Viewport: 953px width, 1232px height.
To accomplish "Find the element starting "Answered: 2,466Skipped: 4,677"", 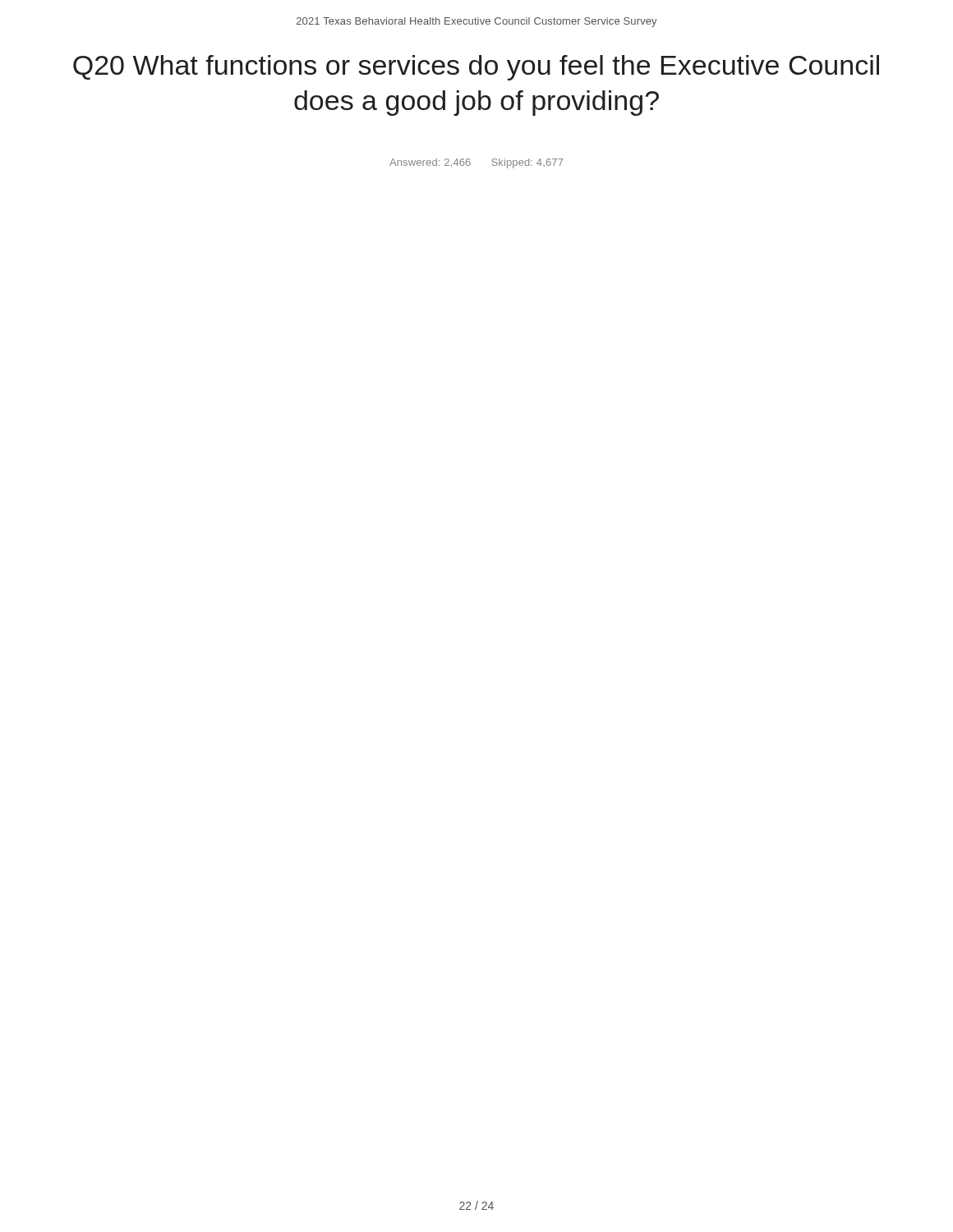I will (x=476, y=162).
